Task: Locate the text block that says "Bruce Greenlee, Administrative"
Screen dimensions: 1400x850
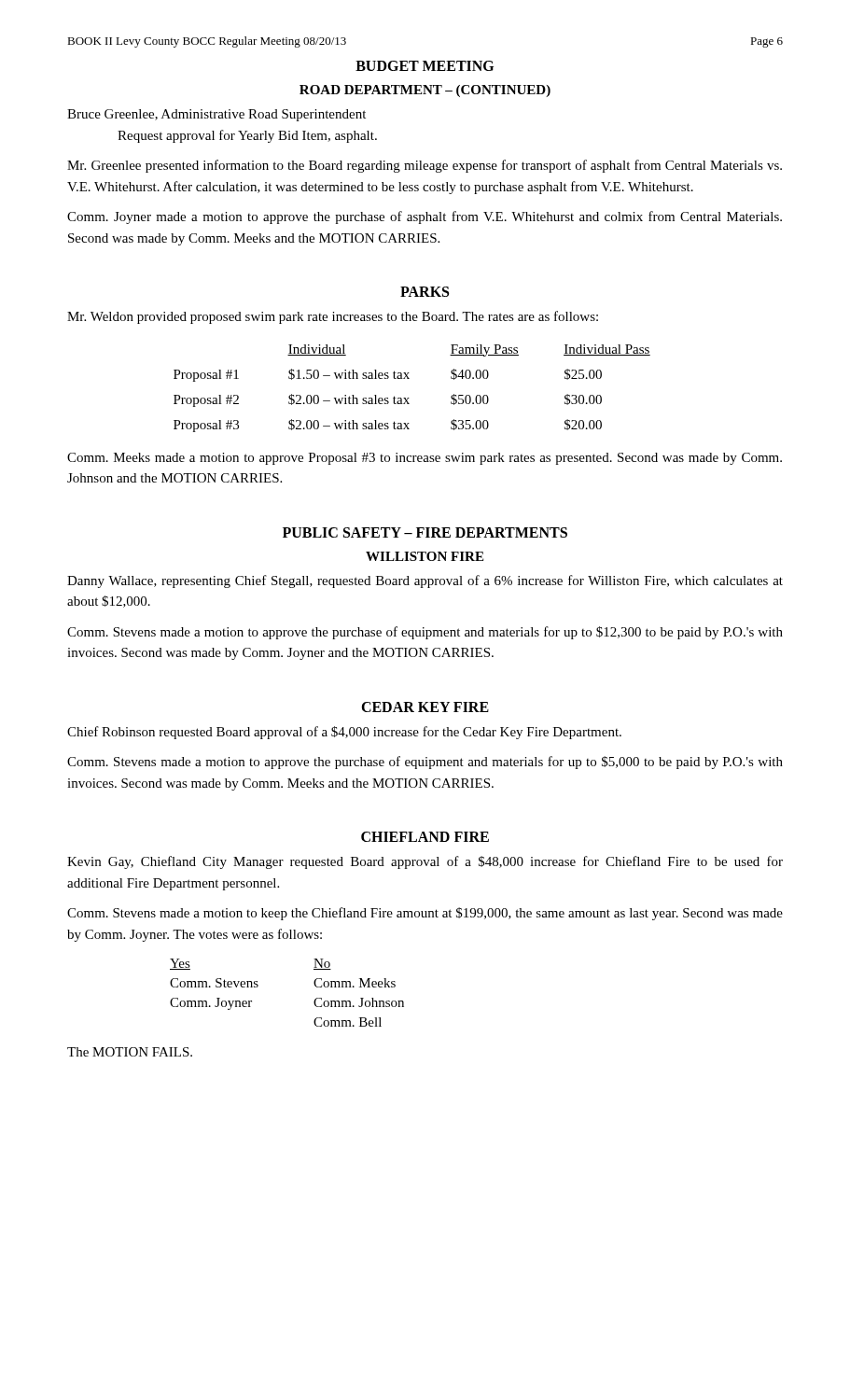Action: coord(216,115)
